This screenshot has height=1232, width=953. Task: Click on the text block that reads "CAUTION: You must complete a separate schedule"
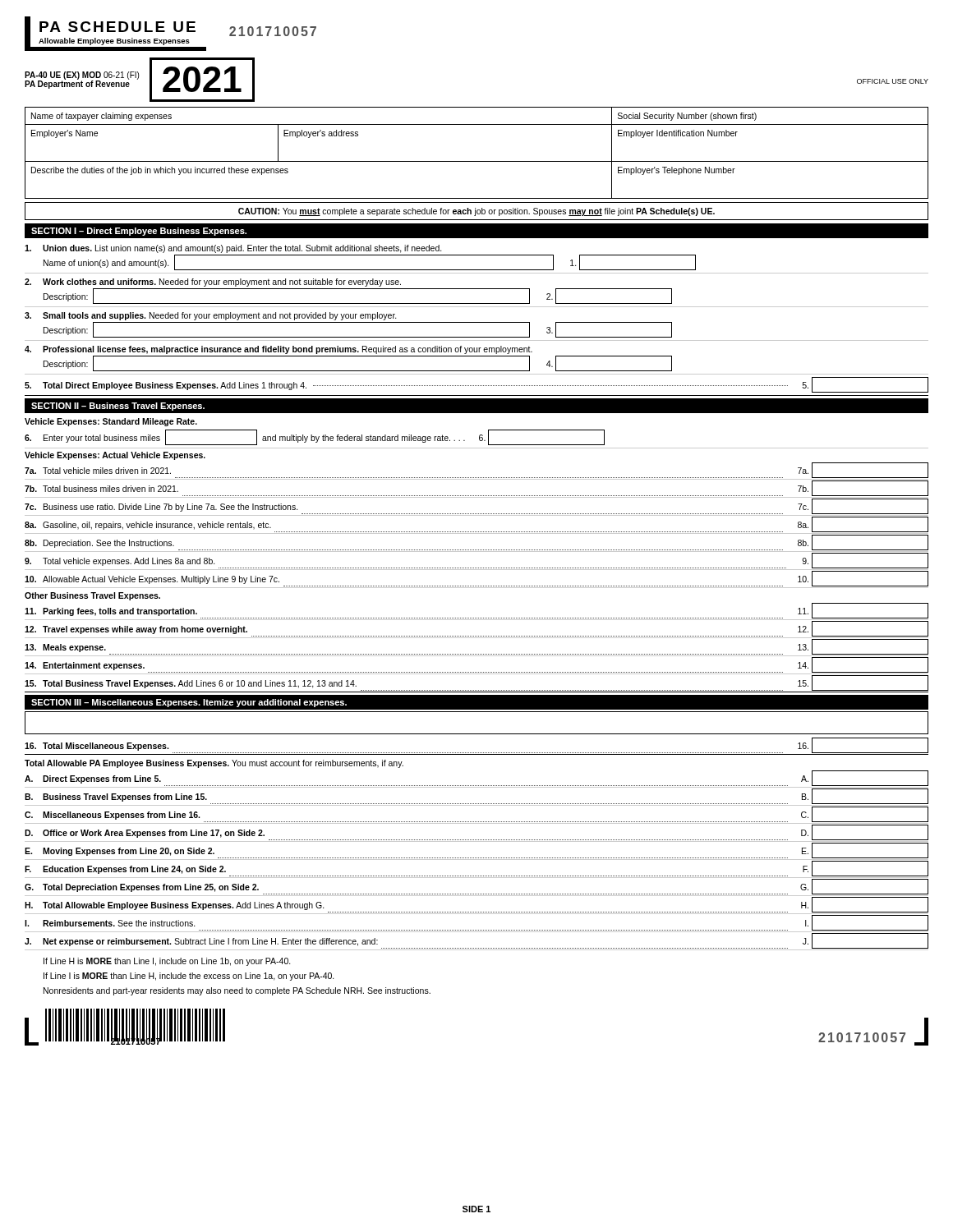(x=476, y=211)
